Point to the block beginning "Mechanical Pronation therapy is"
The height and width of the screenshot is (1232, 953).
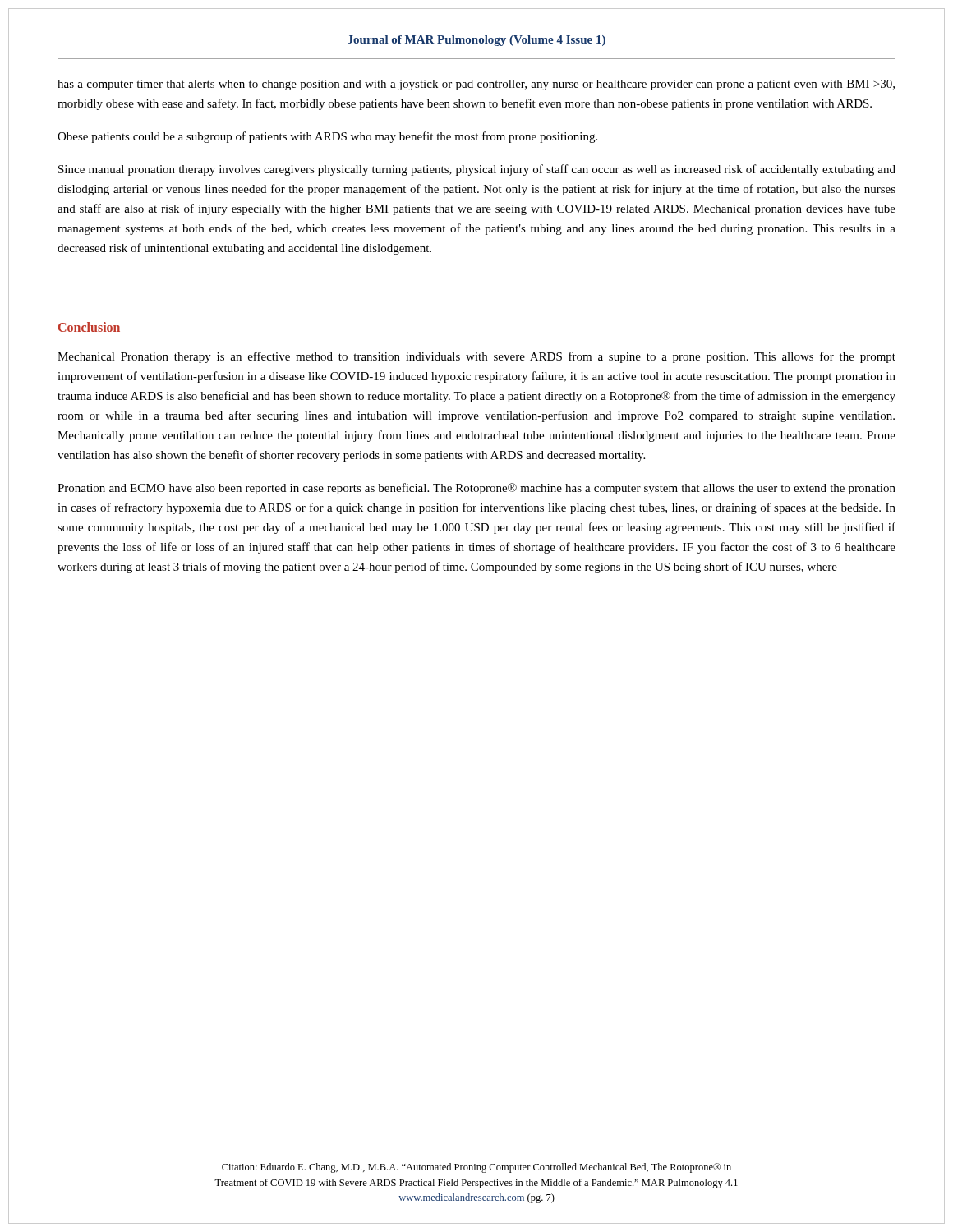tap(476, 406)
